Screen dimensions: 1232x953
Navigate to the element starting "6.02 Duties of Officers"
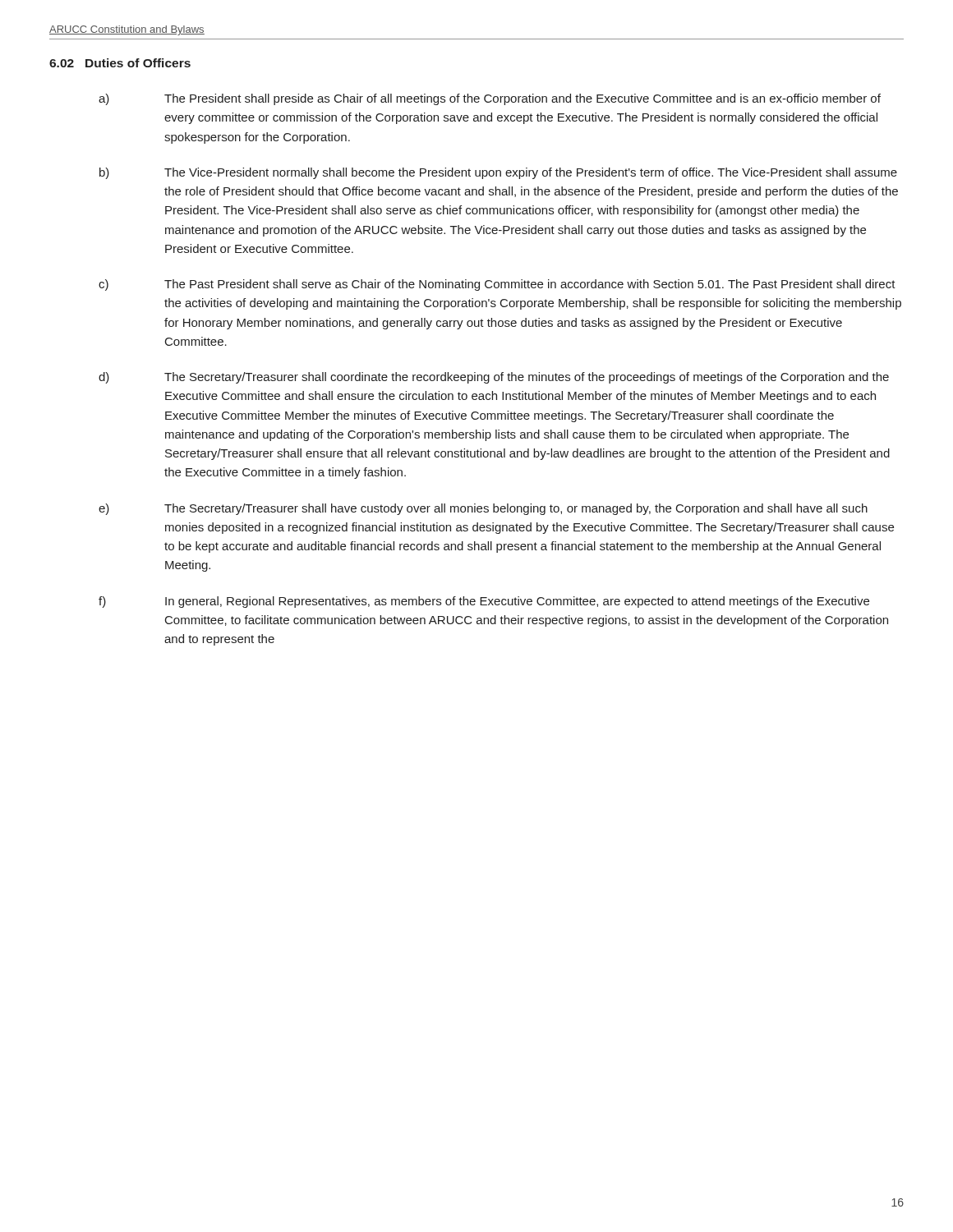[120, 63]
